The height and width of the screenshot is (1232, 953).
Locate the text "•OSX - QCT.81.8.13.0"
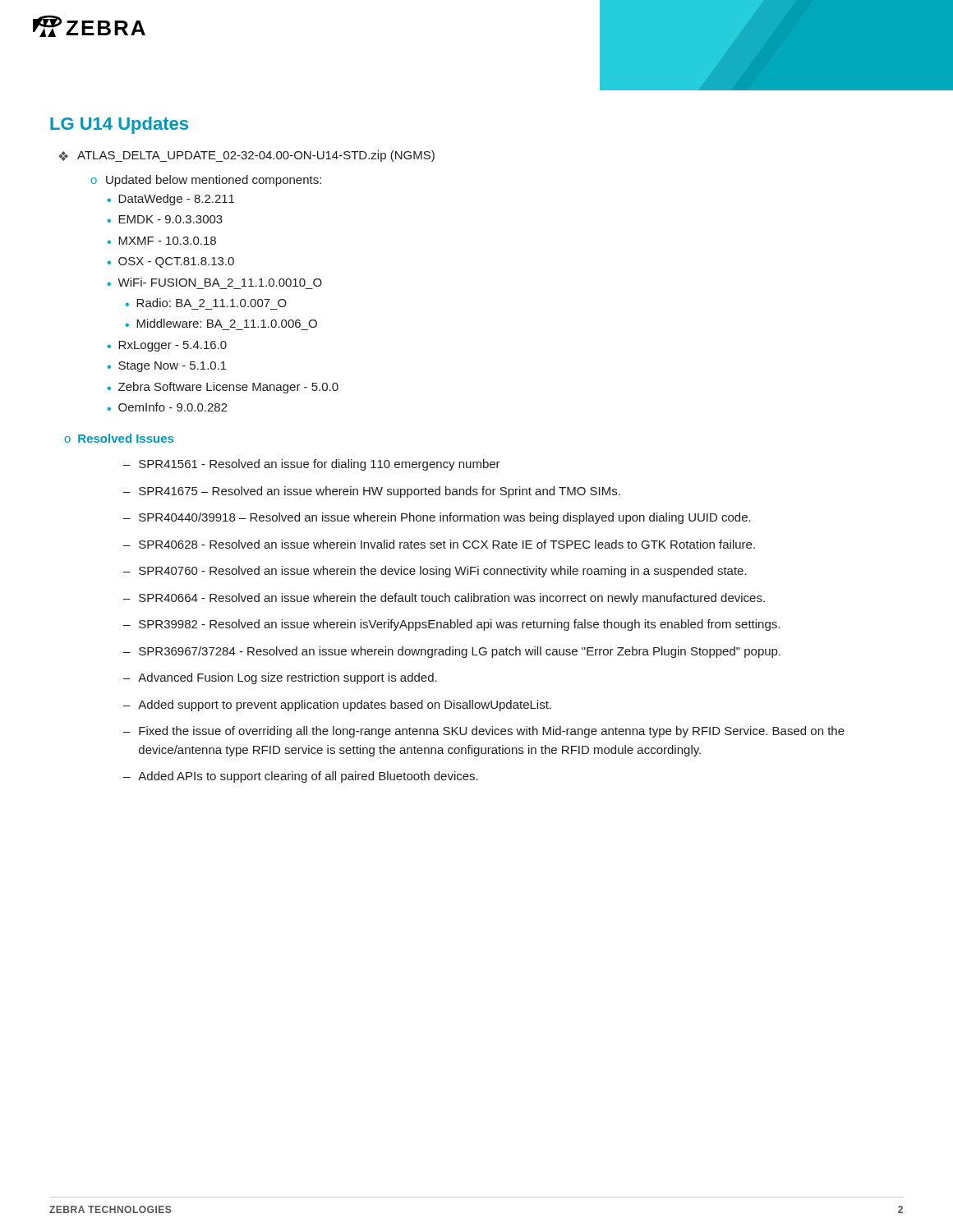tap(171, 263)
